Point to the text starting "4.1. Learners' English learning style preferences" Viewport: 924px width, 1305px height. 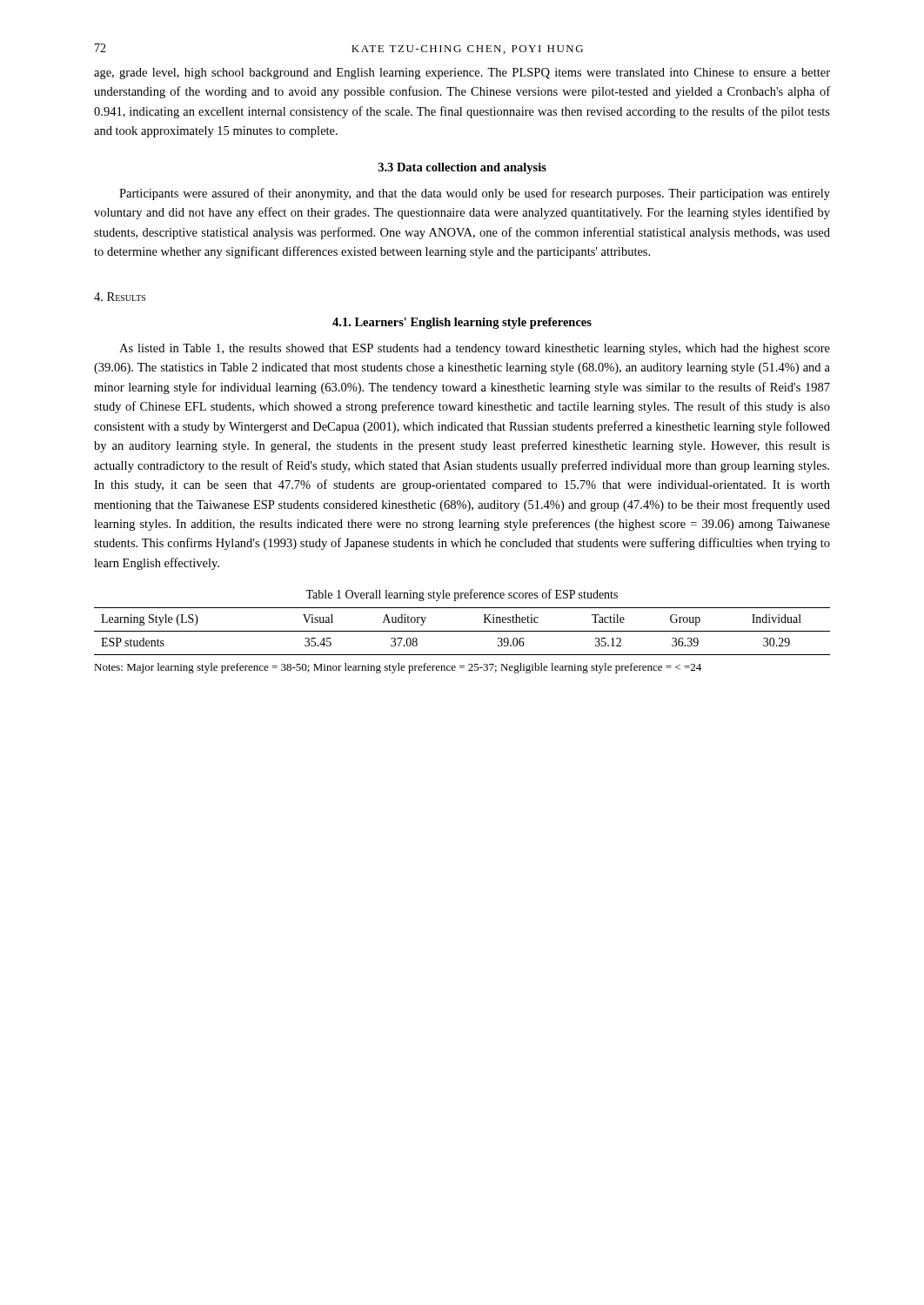[x=462, y=322]
